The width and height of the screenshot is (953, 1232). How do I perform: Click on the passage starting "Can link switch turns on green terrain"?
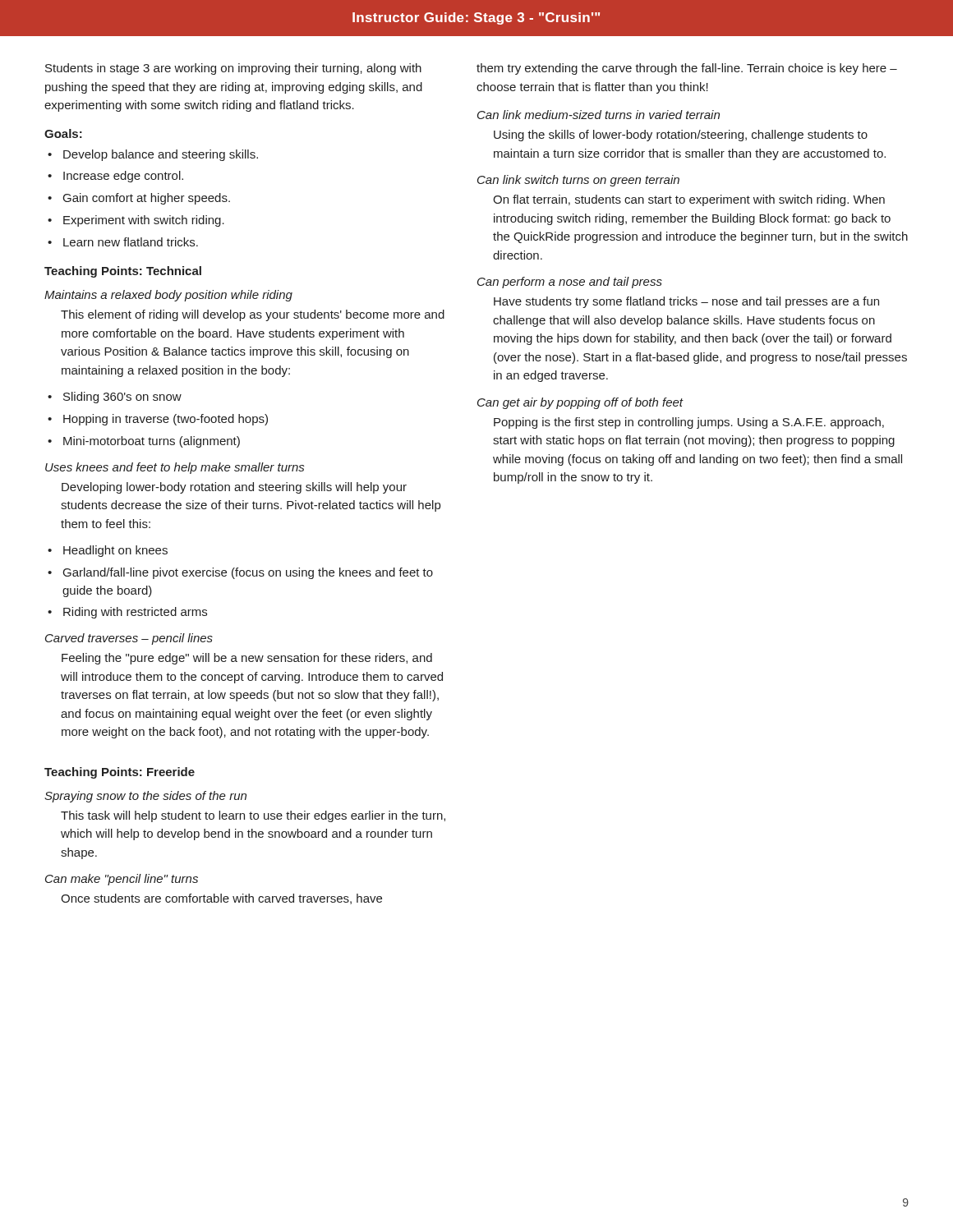(578, 179)
